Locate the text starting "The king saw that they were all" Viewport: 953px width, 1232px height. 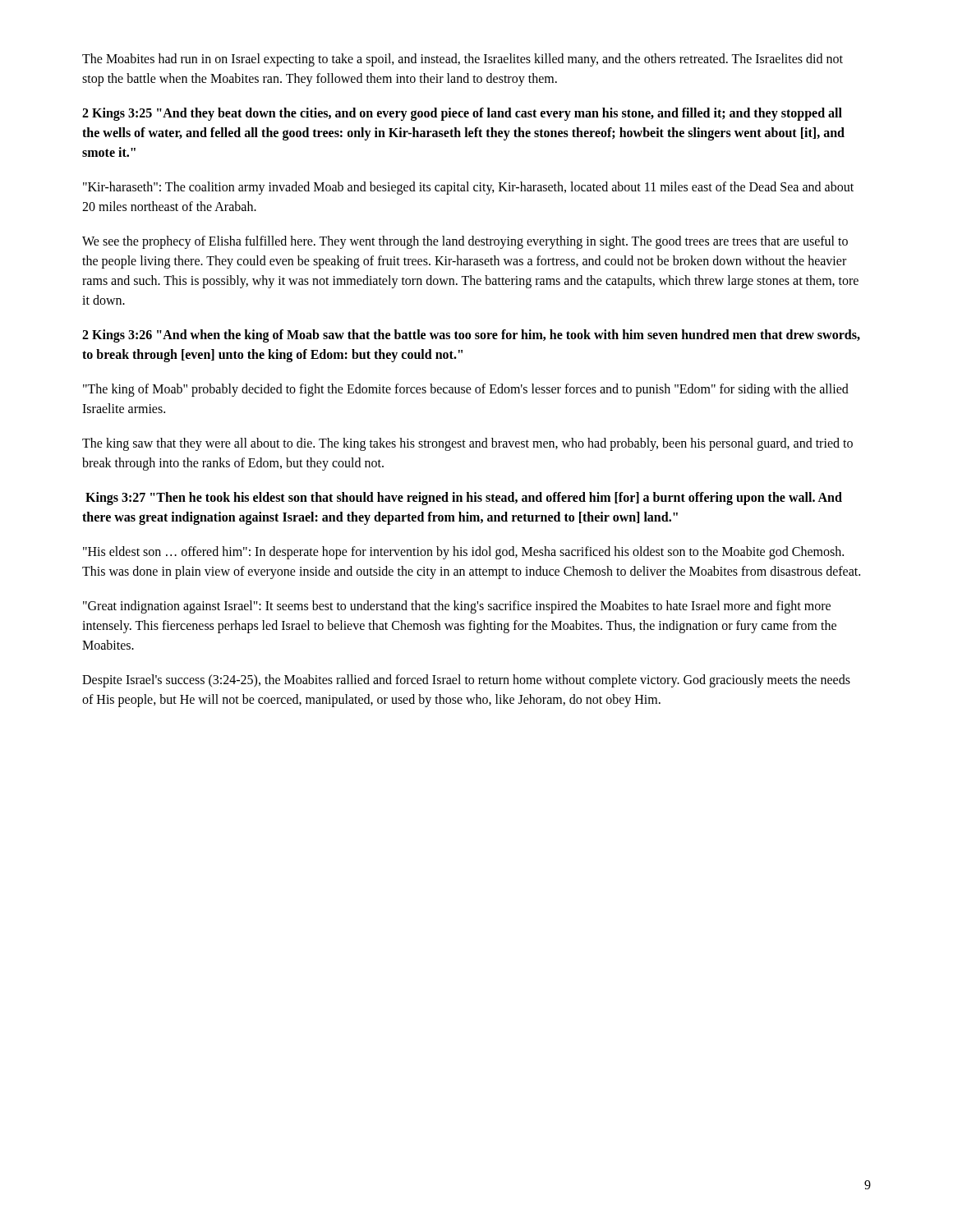tap(468, 453)
